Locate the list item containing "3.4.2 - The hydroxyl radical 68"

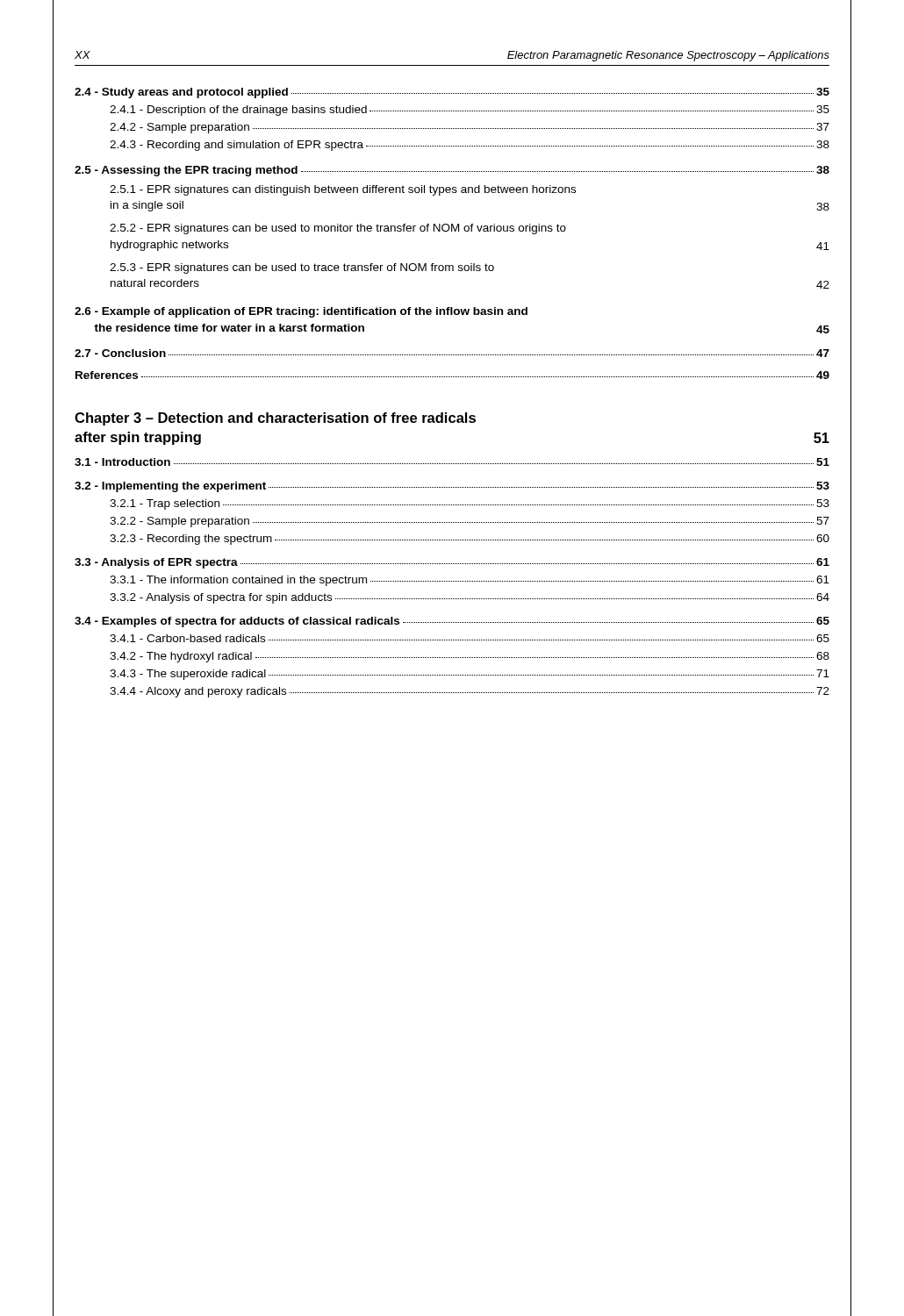452,656
